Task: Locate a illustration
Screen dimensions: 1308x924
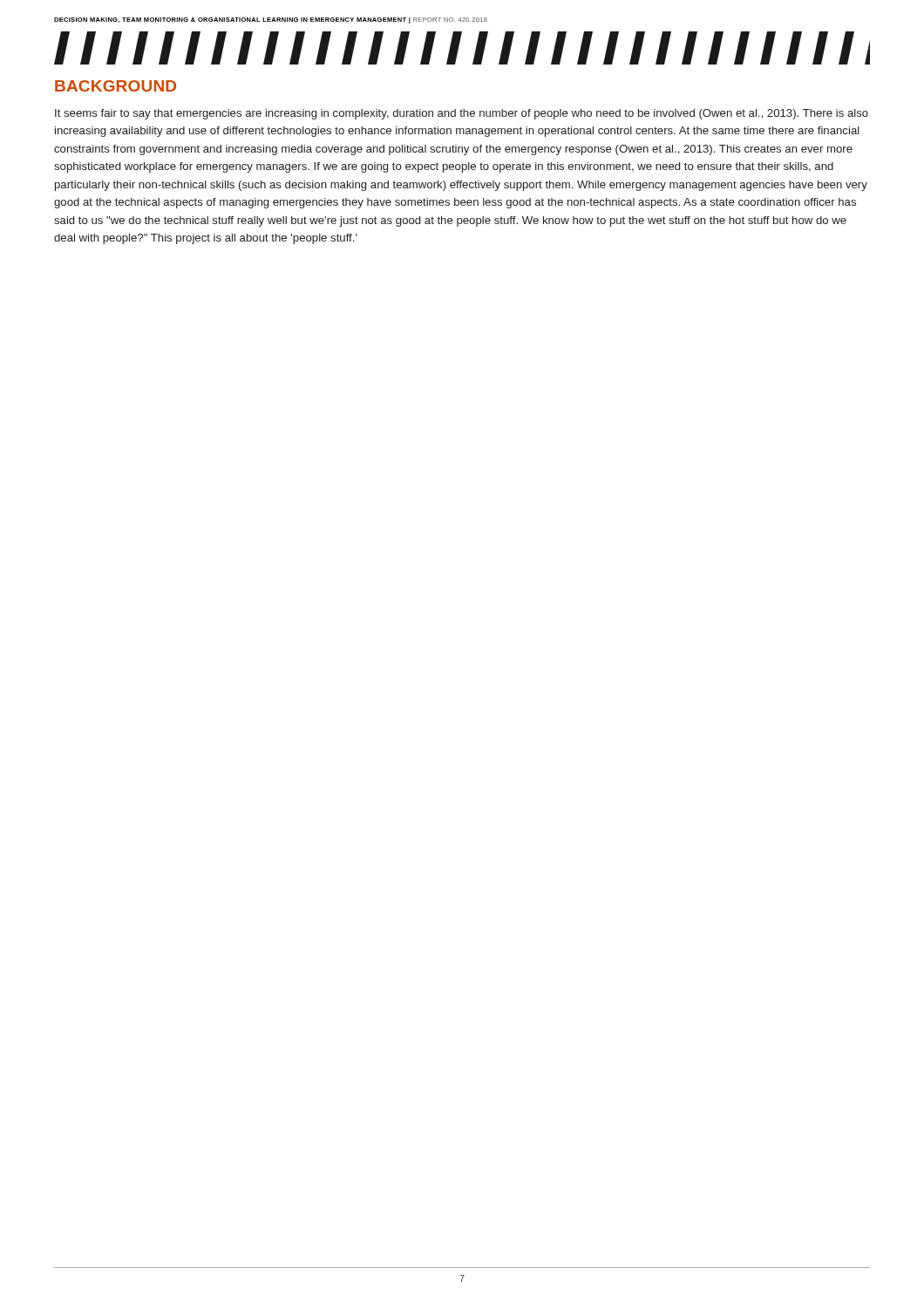Action: [x=462, y=48]
